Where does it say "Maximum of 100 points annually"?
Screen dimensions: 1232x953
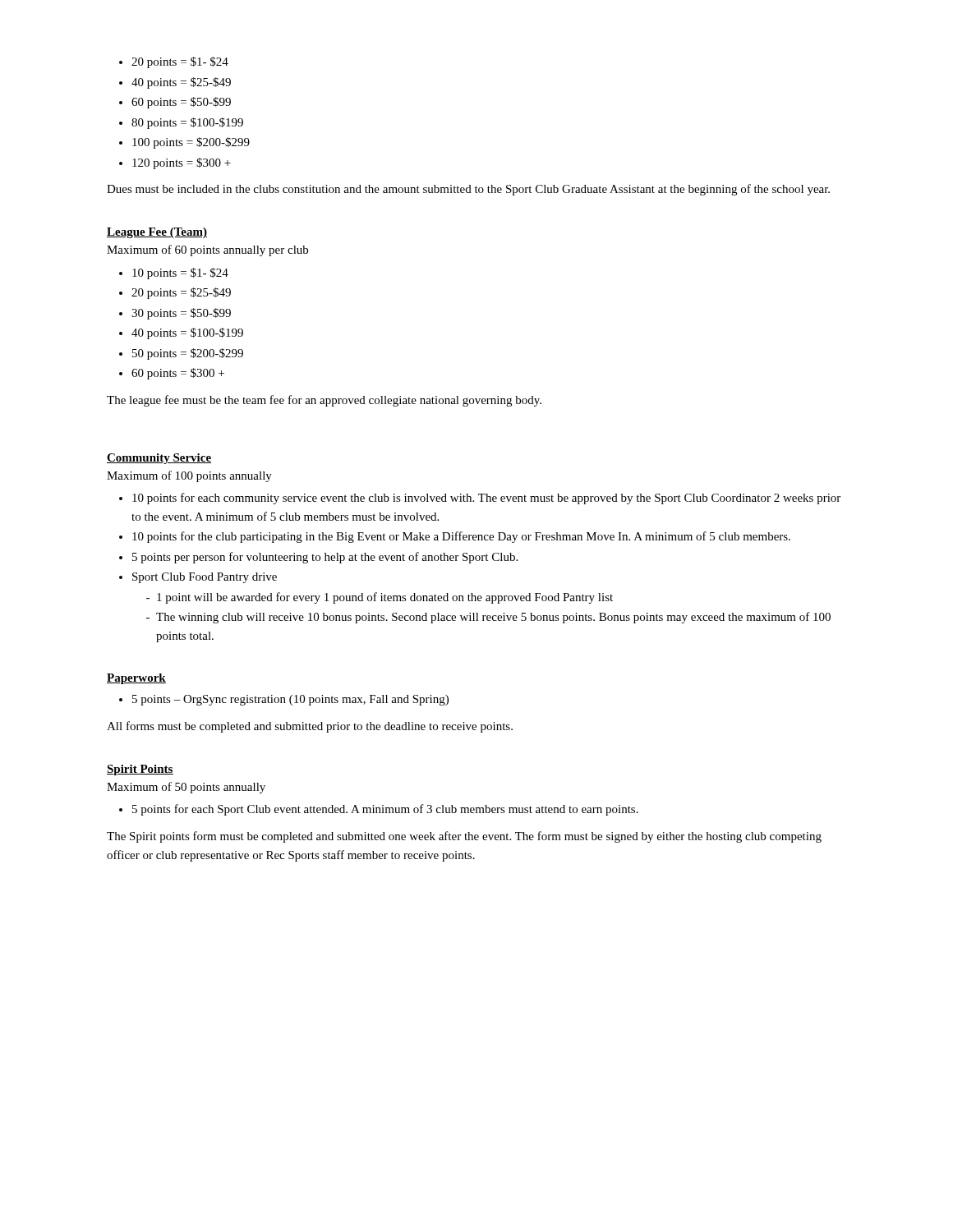[189, 475]
